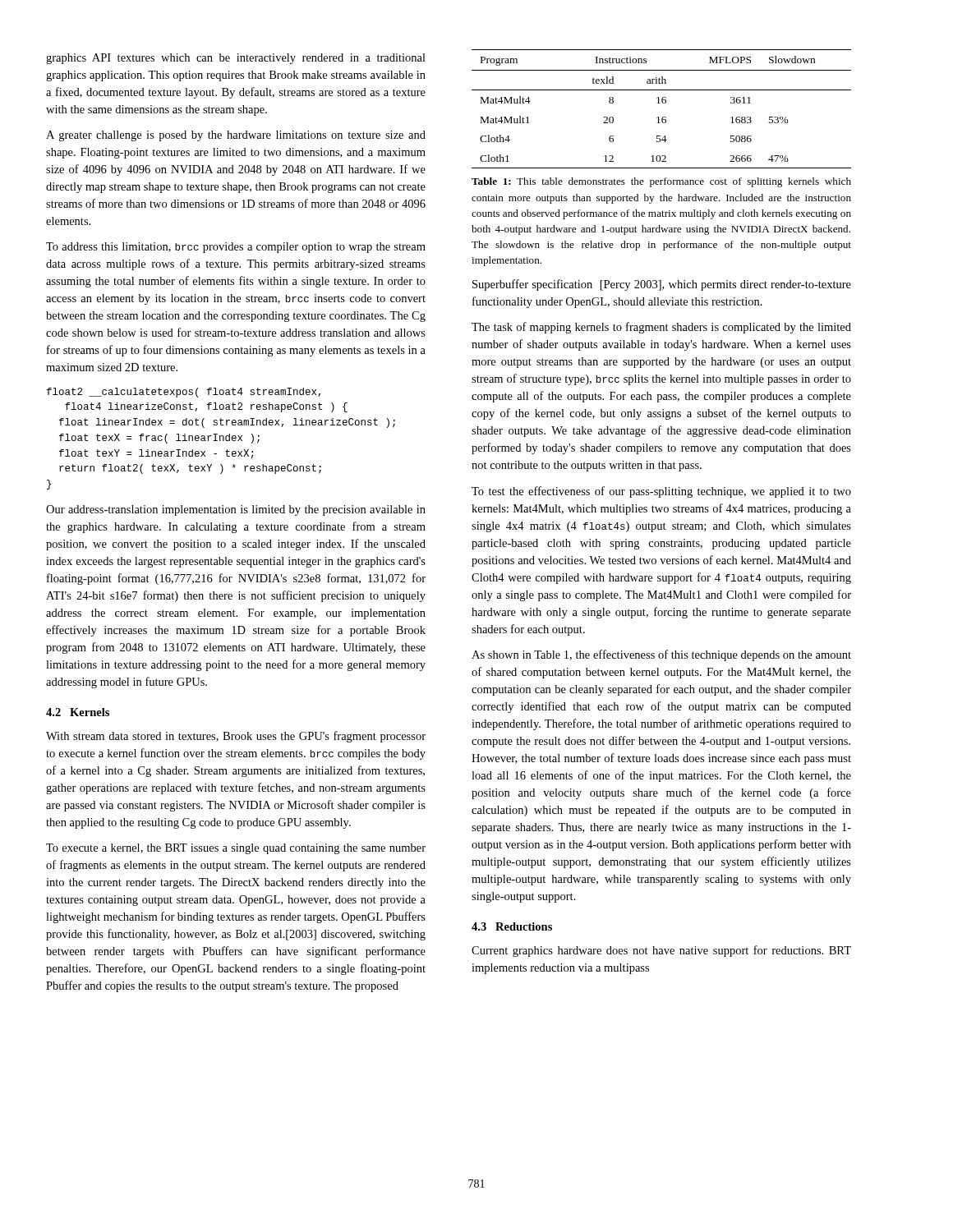Click a table

pos(661,109)
